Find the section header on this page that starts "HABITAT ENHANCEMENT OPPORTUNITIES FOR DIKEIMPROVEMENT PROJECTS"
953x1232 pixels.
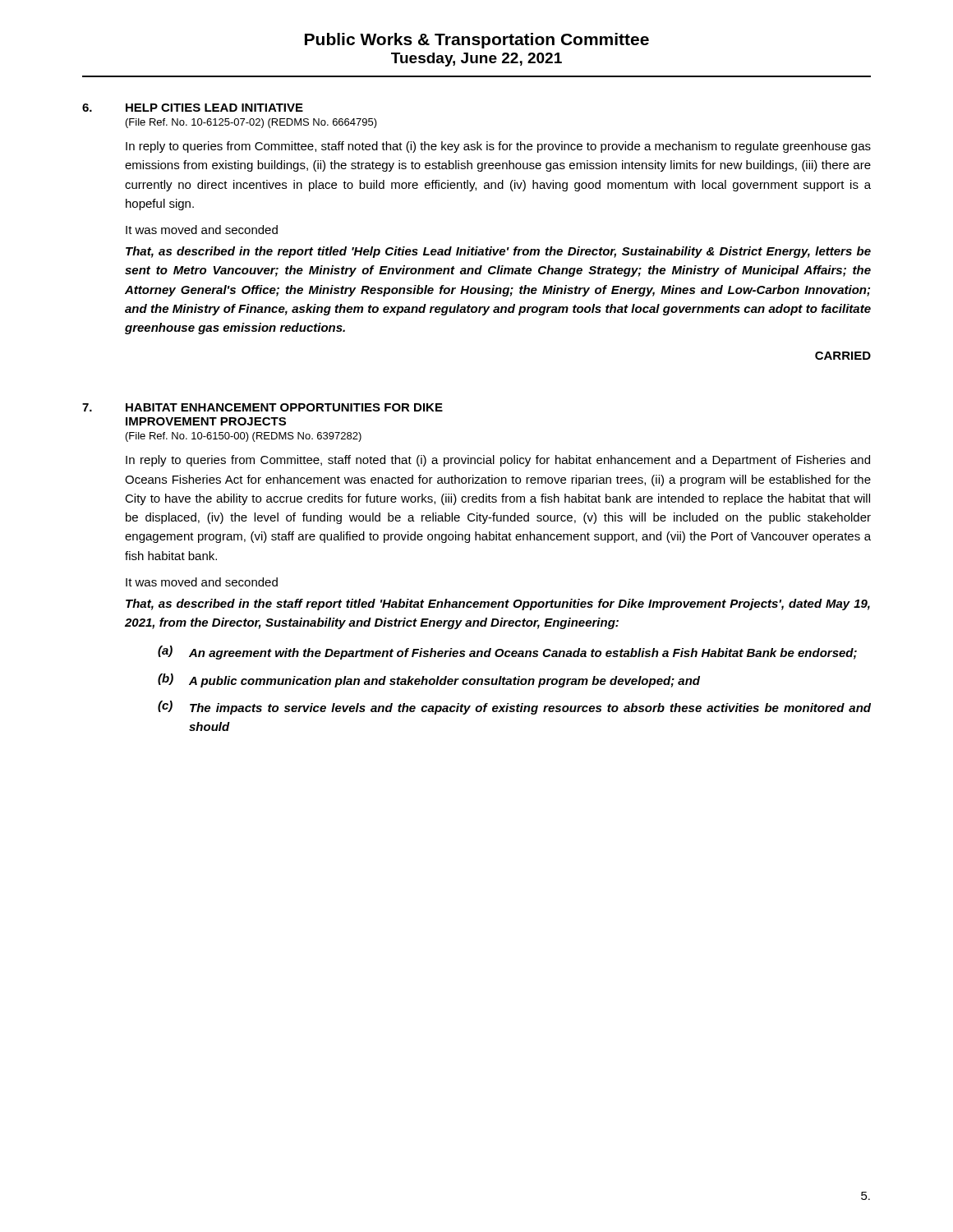(284, 407)
